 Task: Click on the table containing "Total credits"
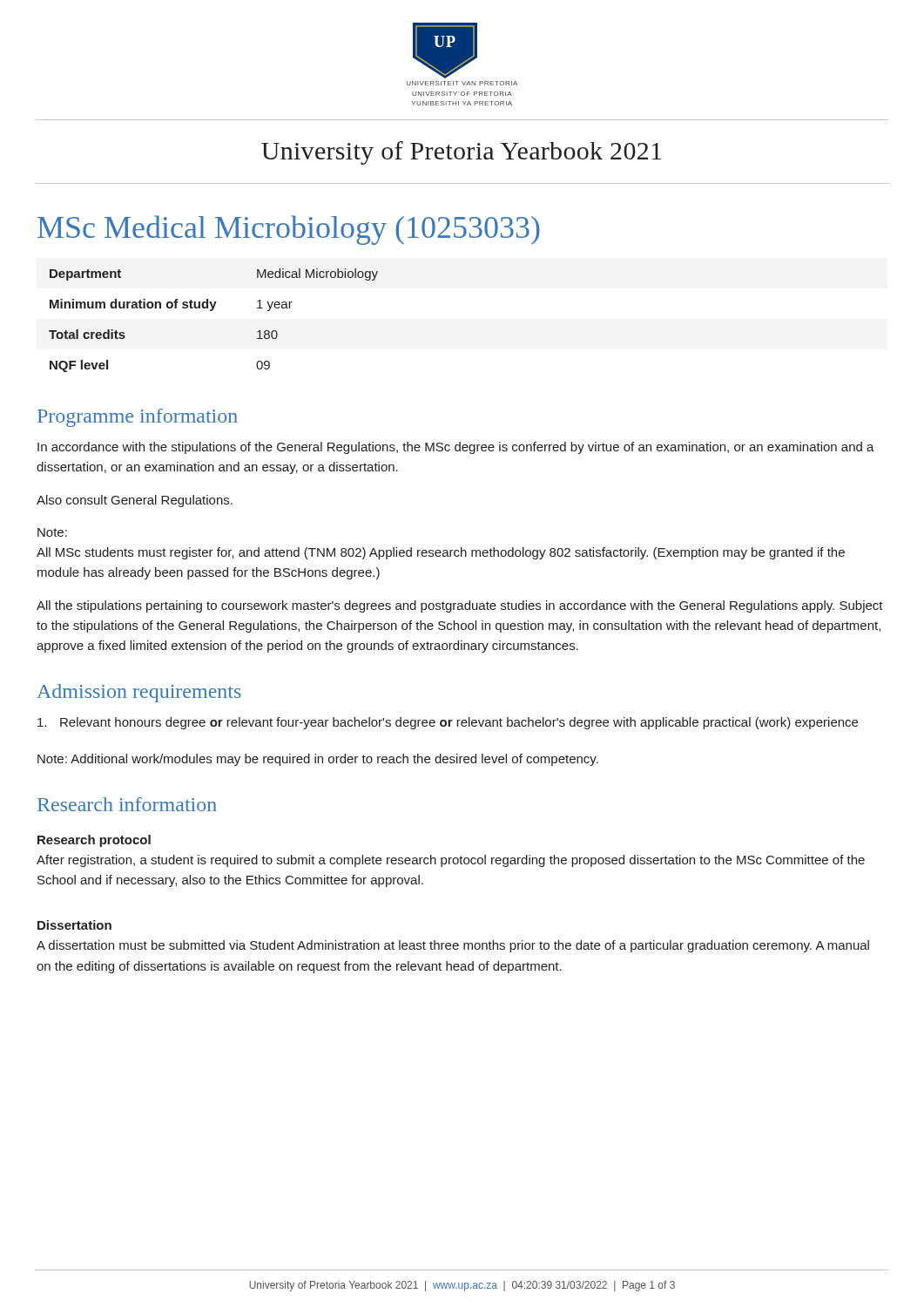(462, 319)
